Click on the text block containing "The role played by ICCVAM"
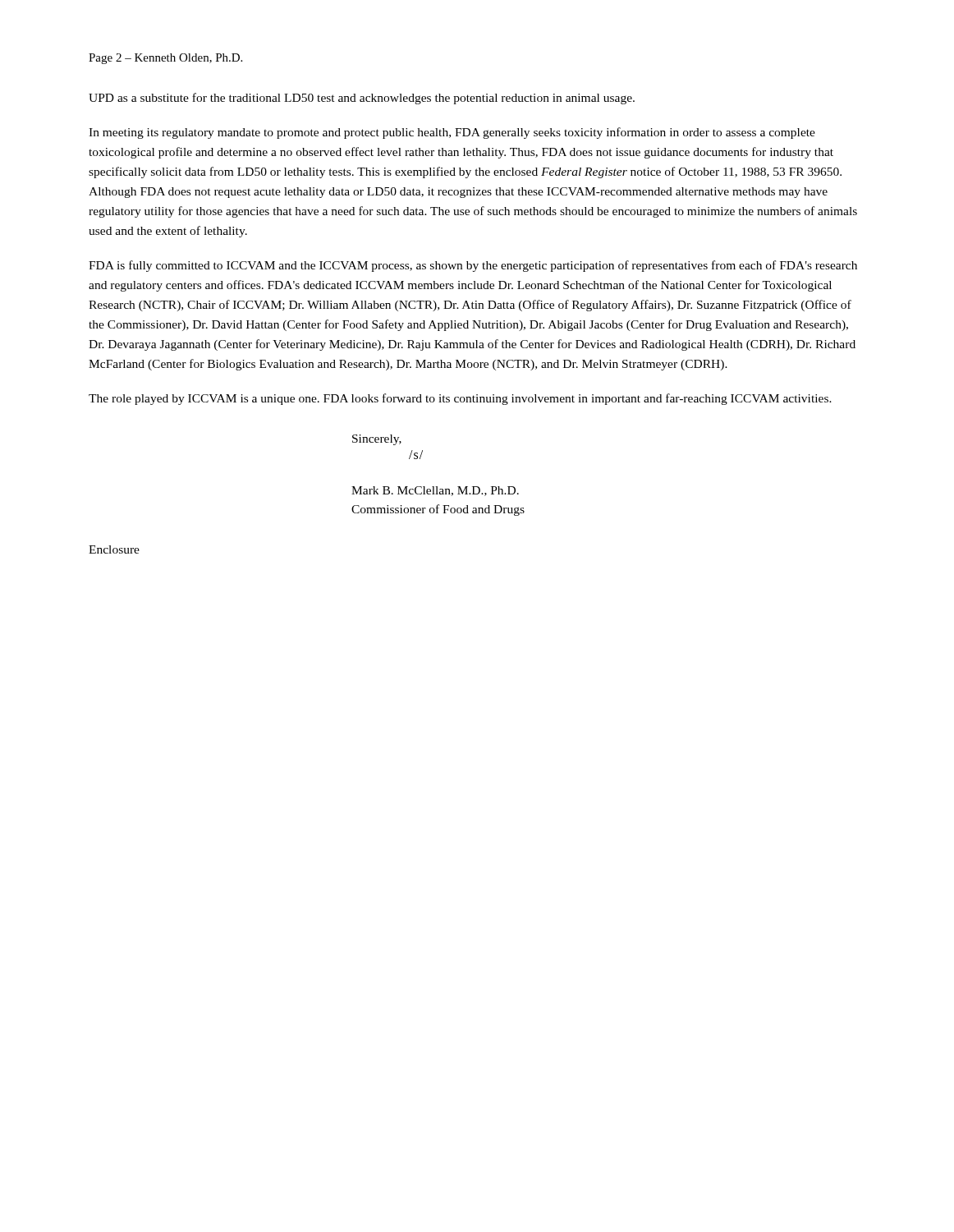Screen dimensions: 1232x954 [x=460, y=398]
